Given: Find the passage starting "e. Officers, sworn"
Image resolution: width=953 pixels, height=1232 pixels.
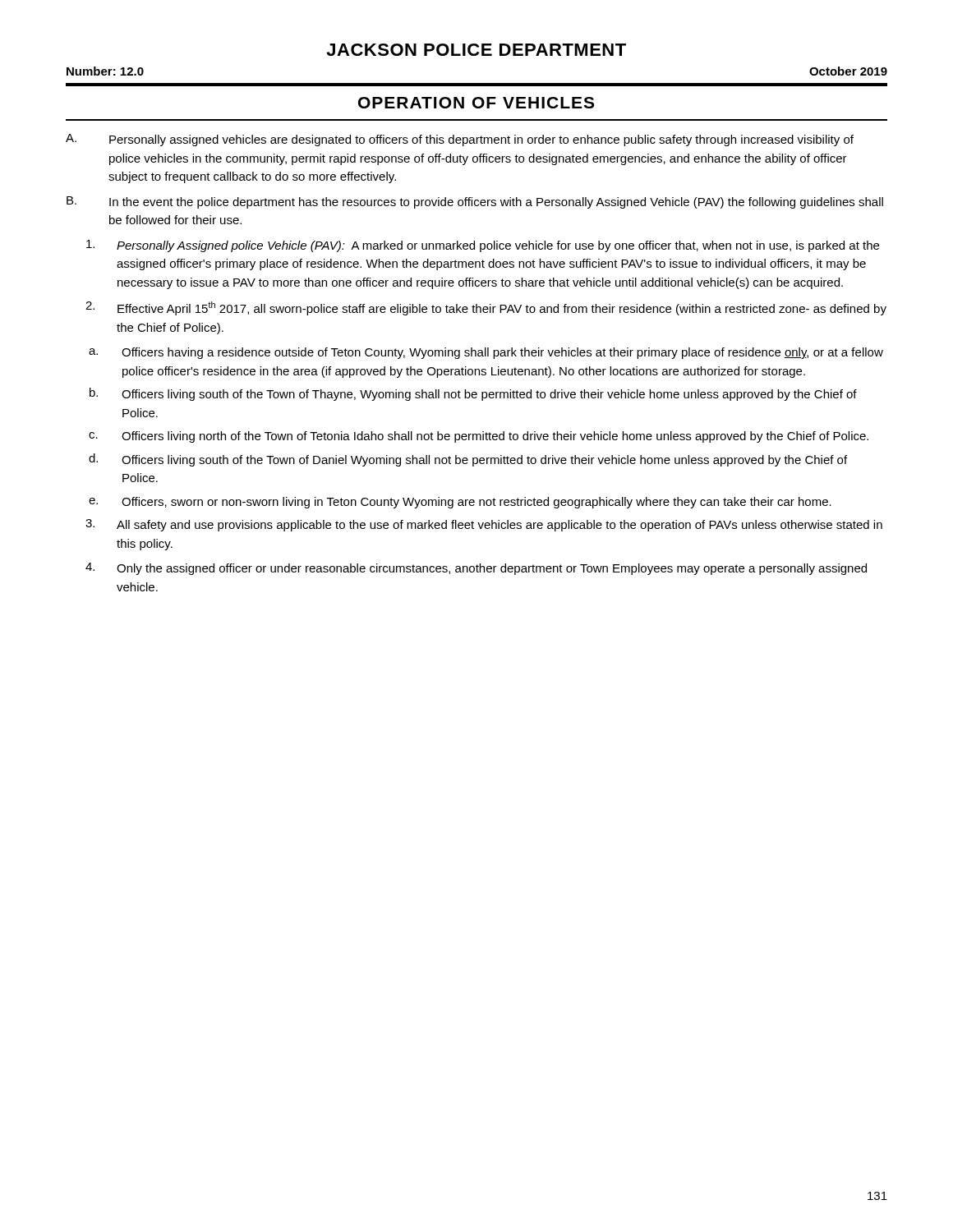Looking at the screenshot, I should 488,502.
